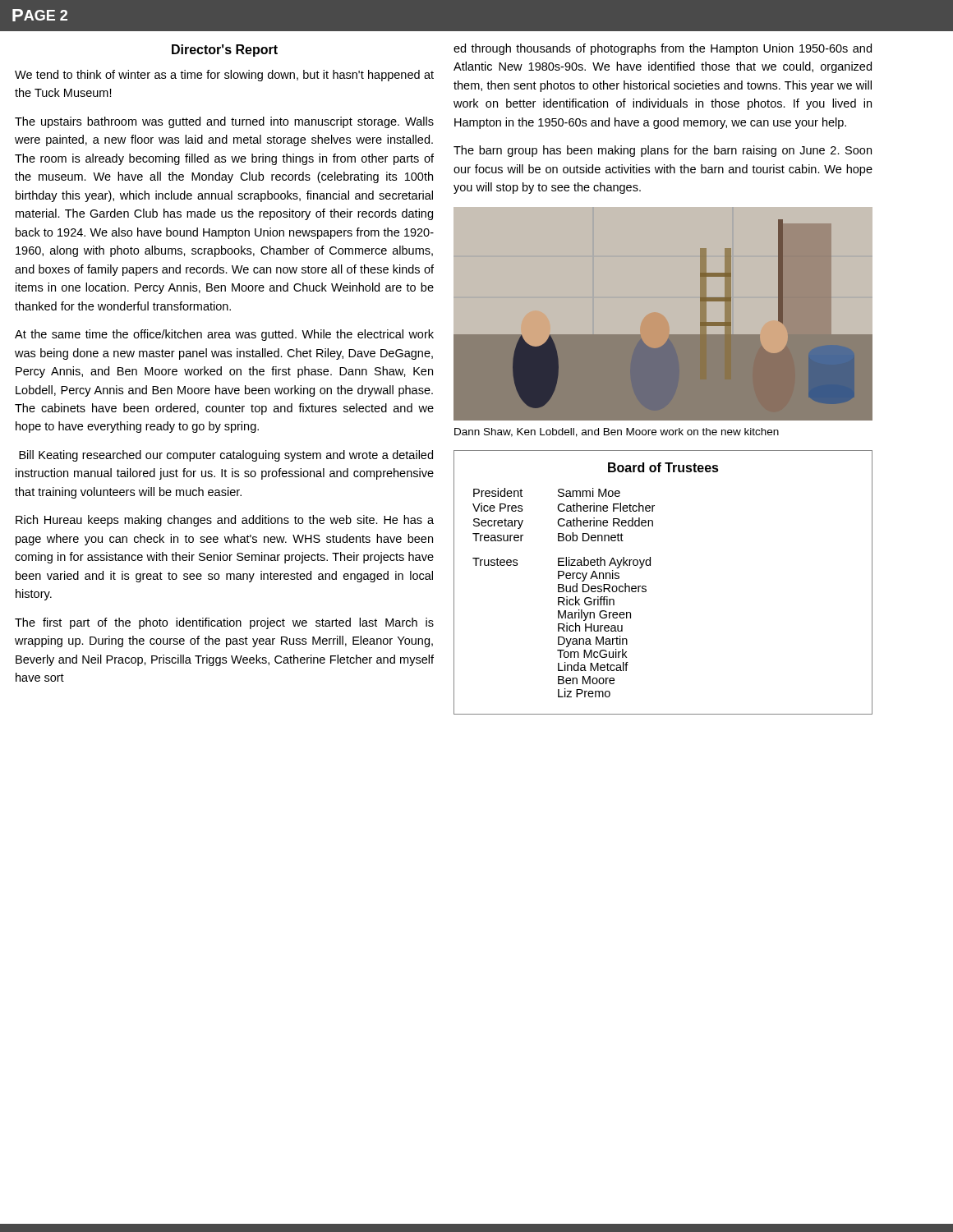Navigate to the text starting "Rich Hureau keeps making changes"
Screen dimensions: 1232x953
[224, 557]
